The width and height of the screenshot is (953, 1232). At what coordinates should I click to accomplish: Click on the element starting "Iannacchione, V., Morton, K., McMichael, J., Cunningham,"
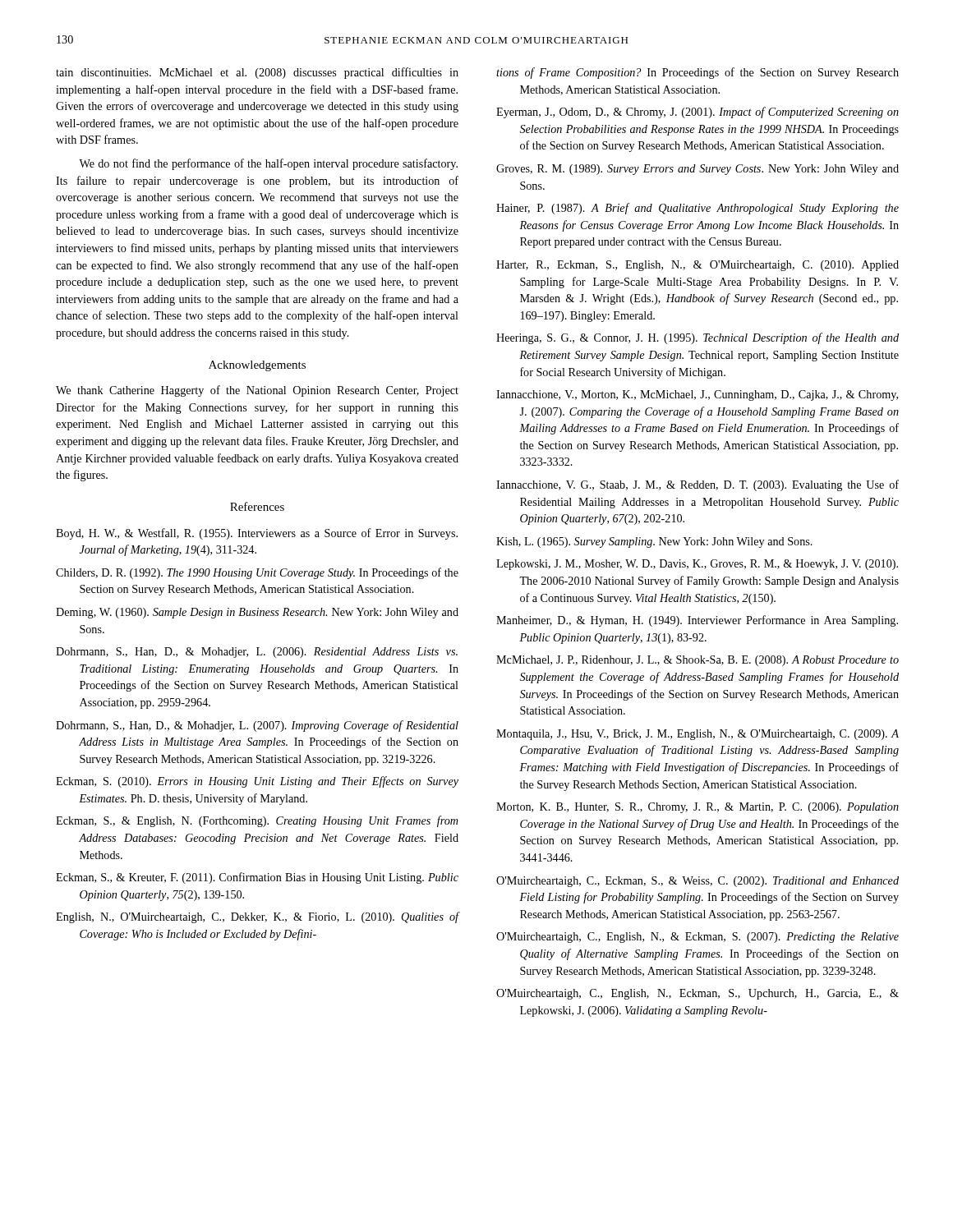click(698, 428)
